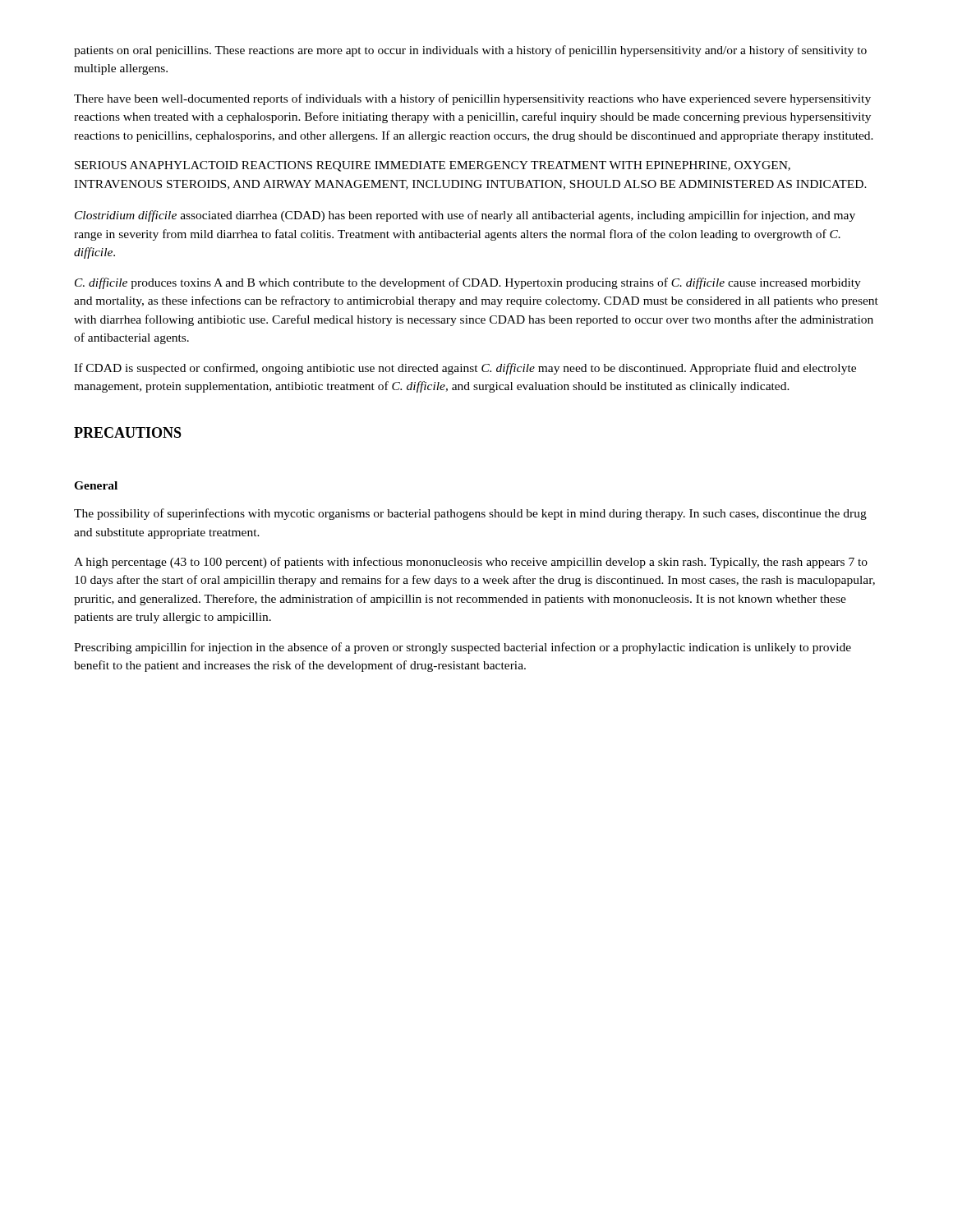Locate the text block with the text "C. difficile produces toxins A and"

pos(476,310)
